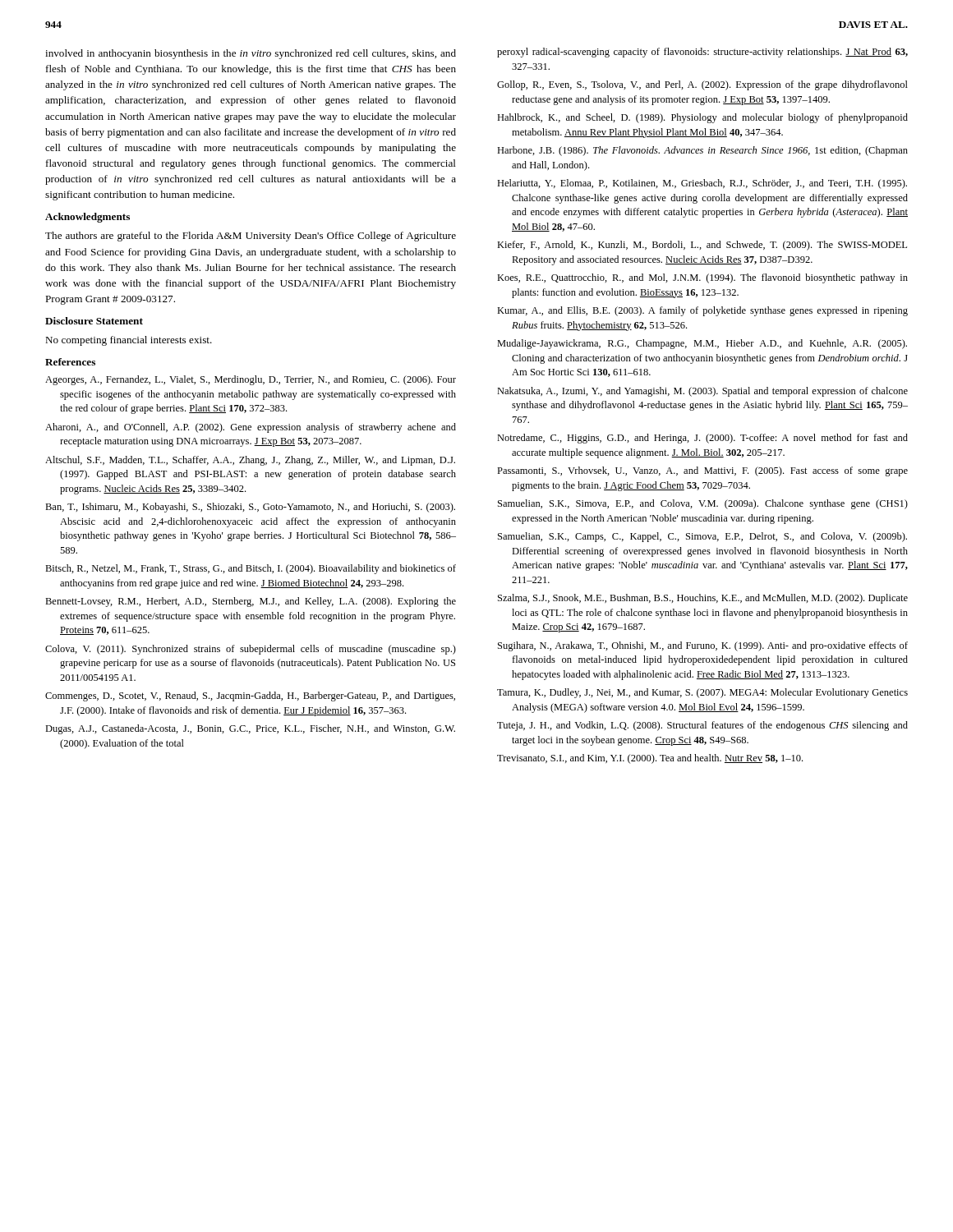Find the element starting "Dugas, A.J., Castaneda-Acosta, J., Bonin,"
Viewport: 953px width, 1232px height.
tap(251, 736)
